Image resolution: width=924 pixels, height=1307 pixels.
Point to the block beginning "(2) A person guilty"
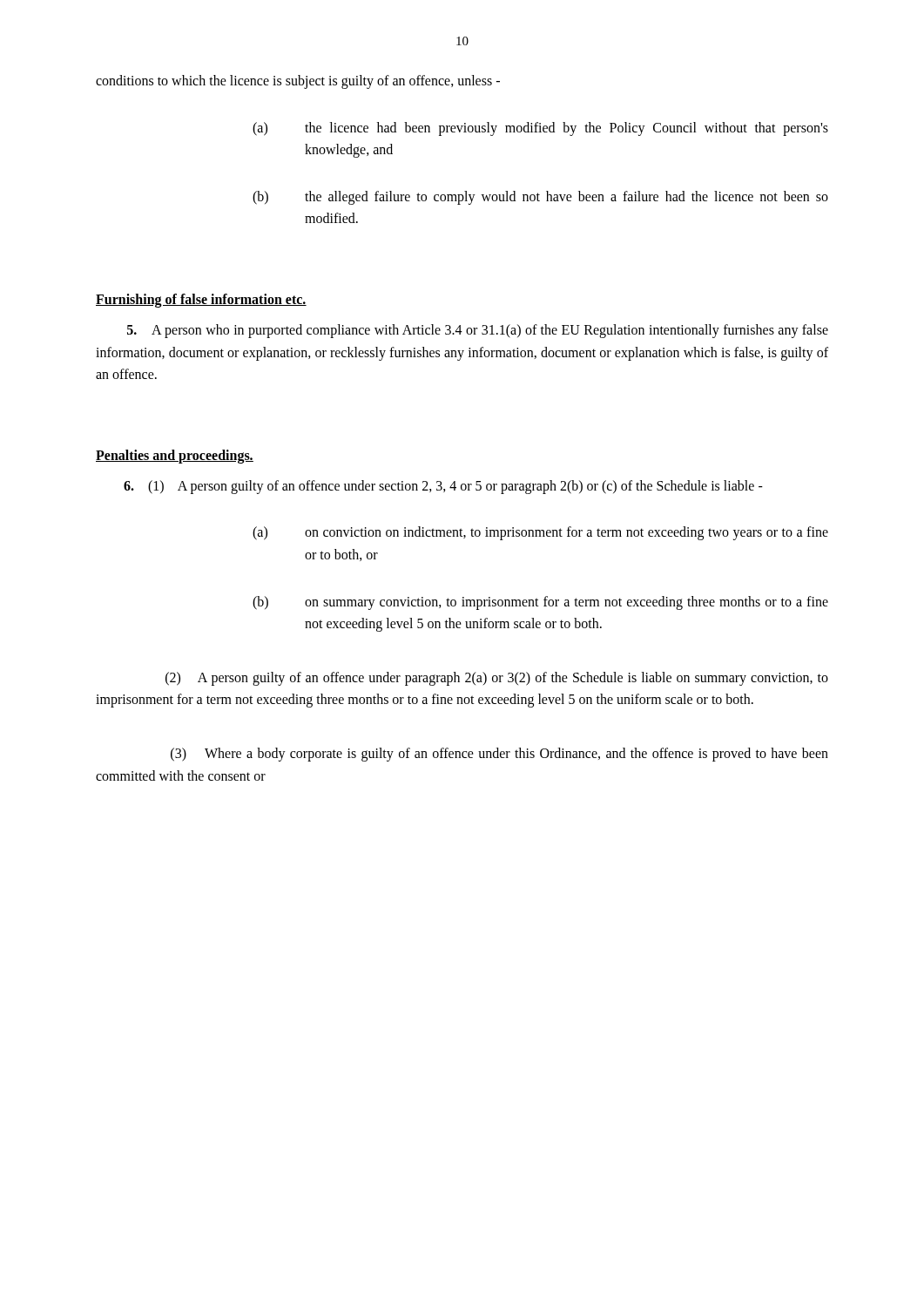[x=462, y=688]
